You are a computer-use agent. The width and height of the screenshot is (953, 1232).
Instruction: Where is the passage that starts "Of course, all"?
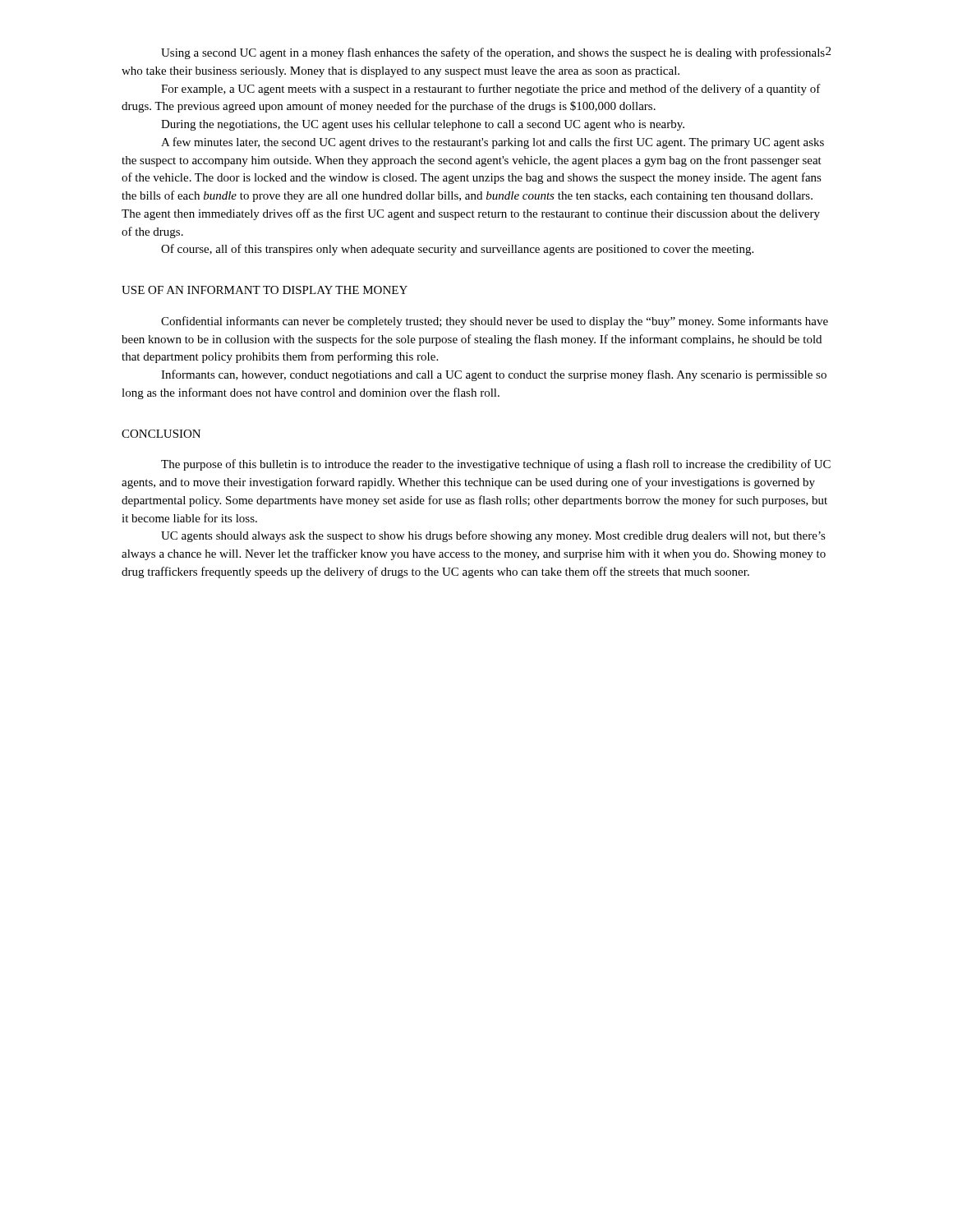click(476, 250)
